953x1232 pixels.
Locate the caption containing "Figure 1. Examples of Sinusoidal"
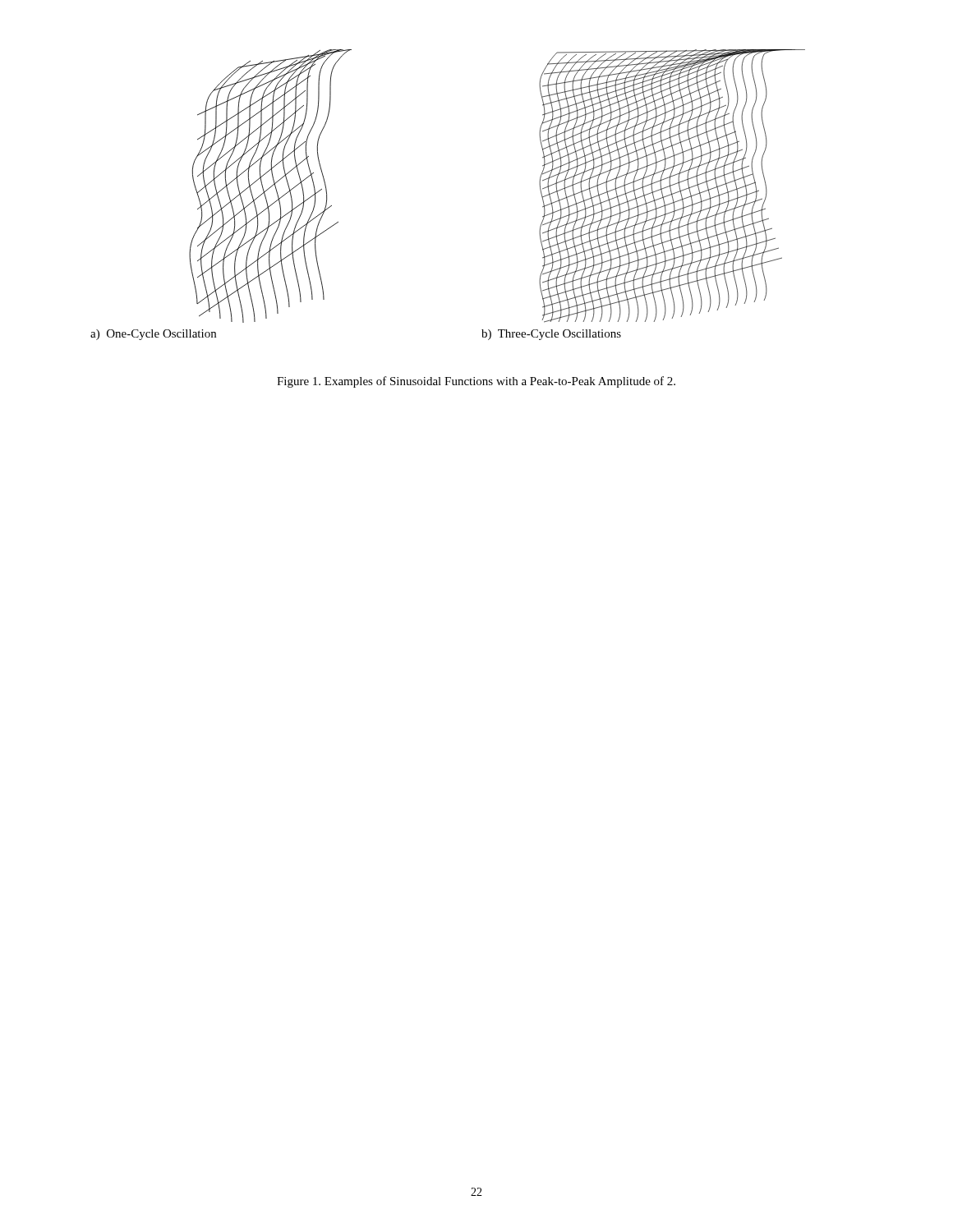476,381
